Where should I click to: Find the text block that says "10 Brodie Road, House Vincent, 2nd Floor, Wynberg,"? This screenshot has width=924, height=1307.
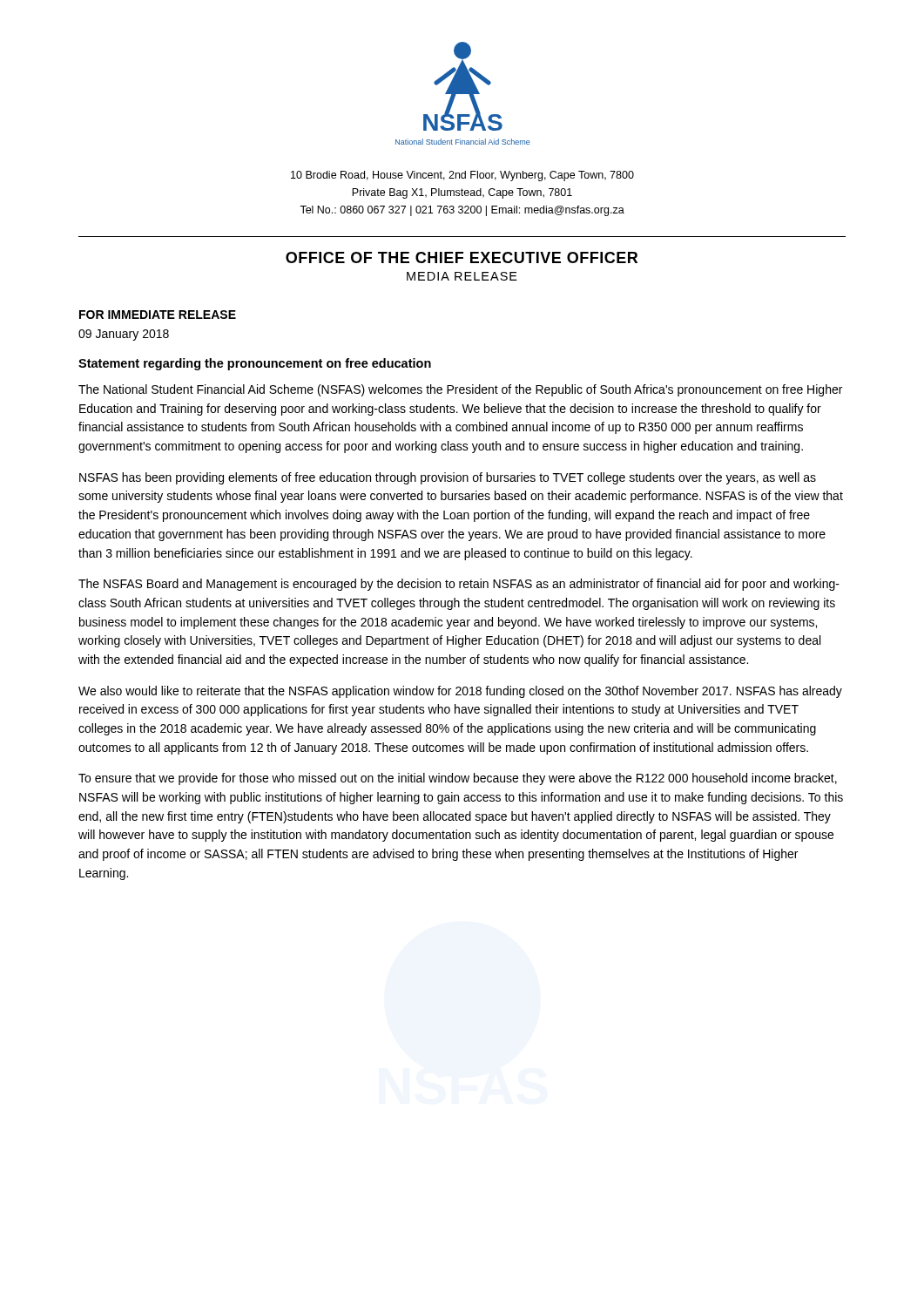click(x=462, y=193)
